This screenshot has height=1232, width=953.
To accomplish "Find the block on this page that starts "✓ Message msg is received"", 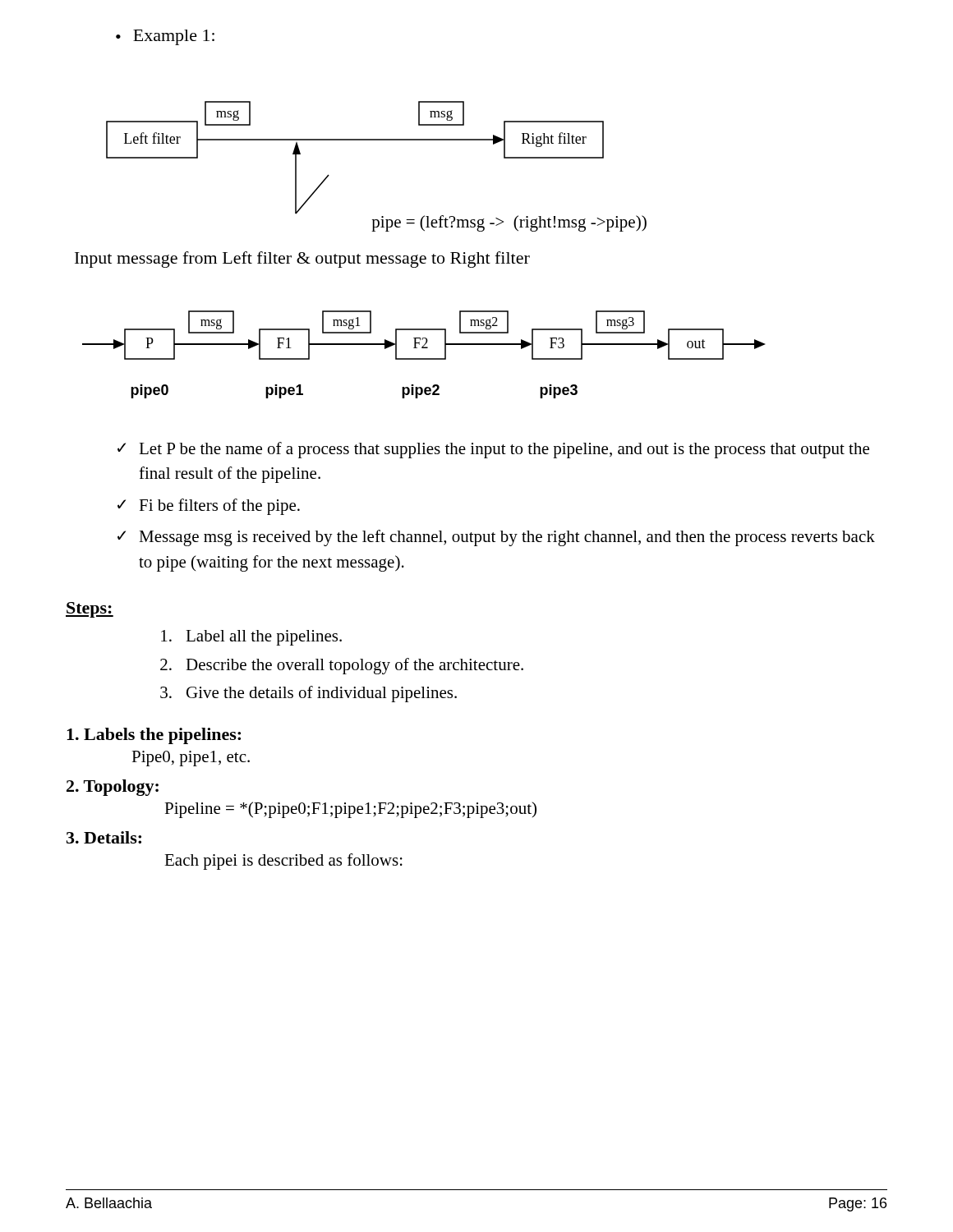I will (501, 549).
